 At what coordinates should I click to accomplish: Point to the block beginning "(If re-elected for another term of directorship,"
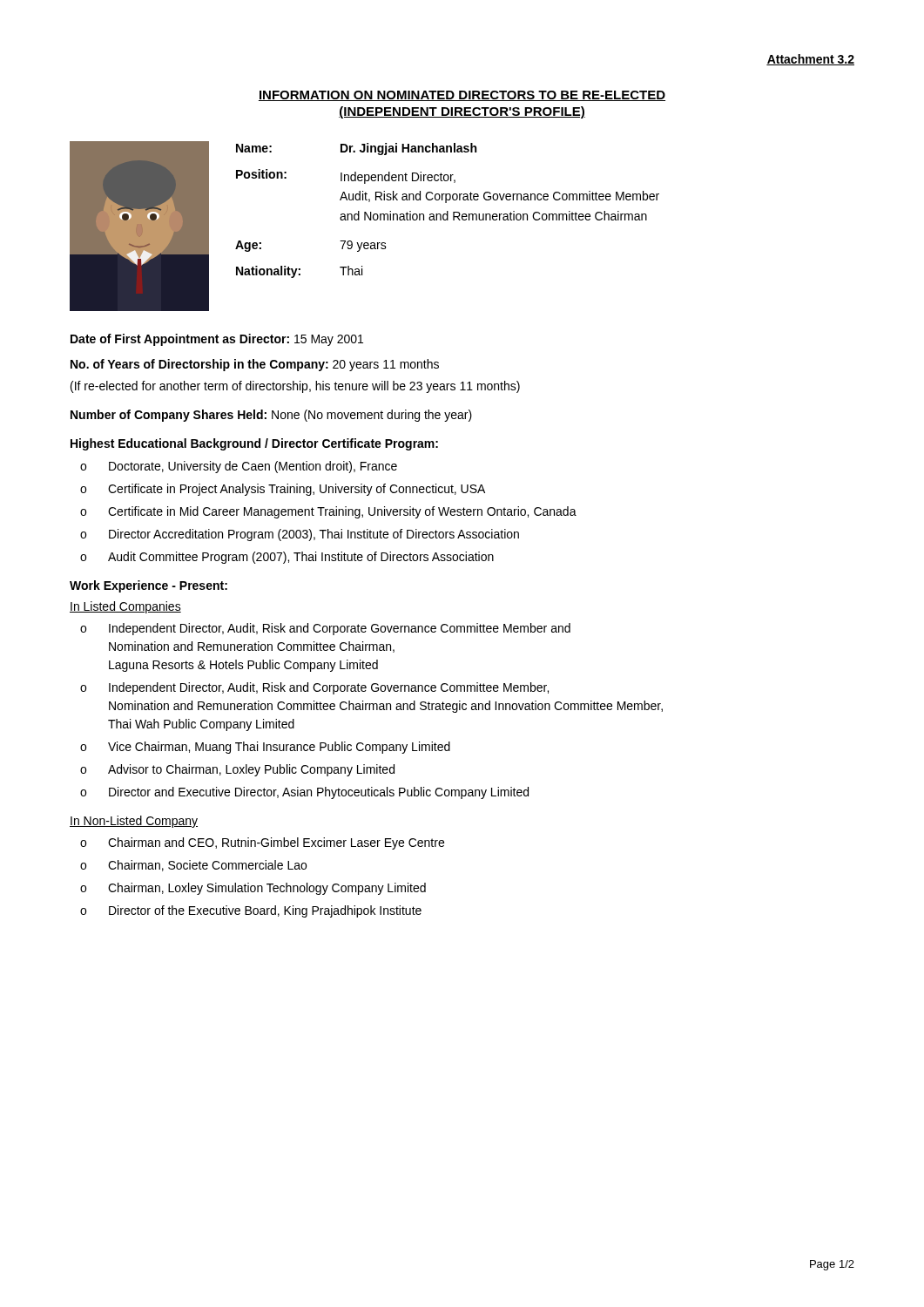[295, 386]
